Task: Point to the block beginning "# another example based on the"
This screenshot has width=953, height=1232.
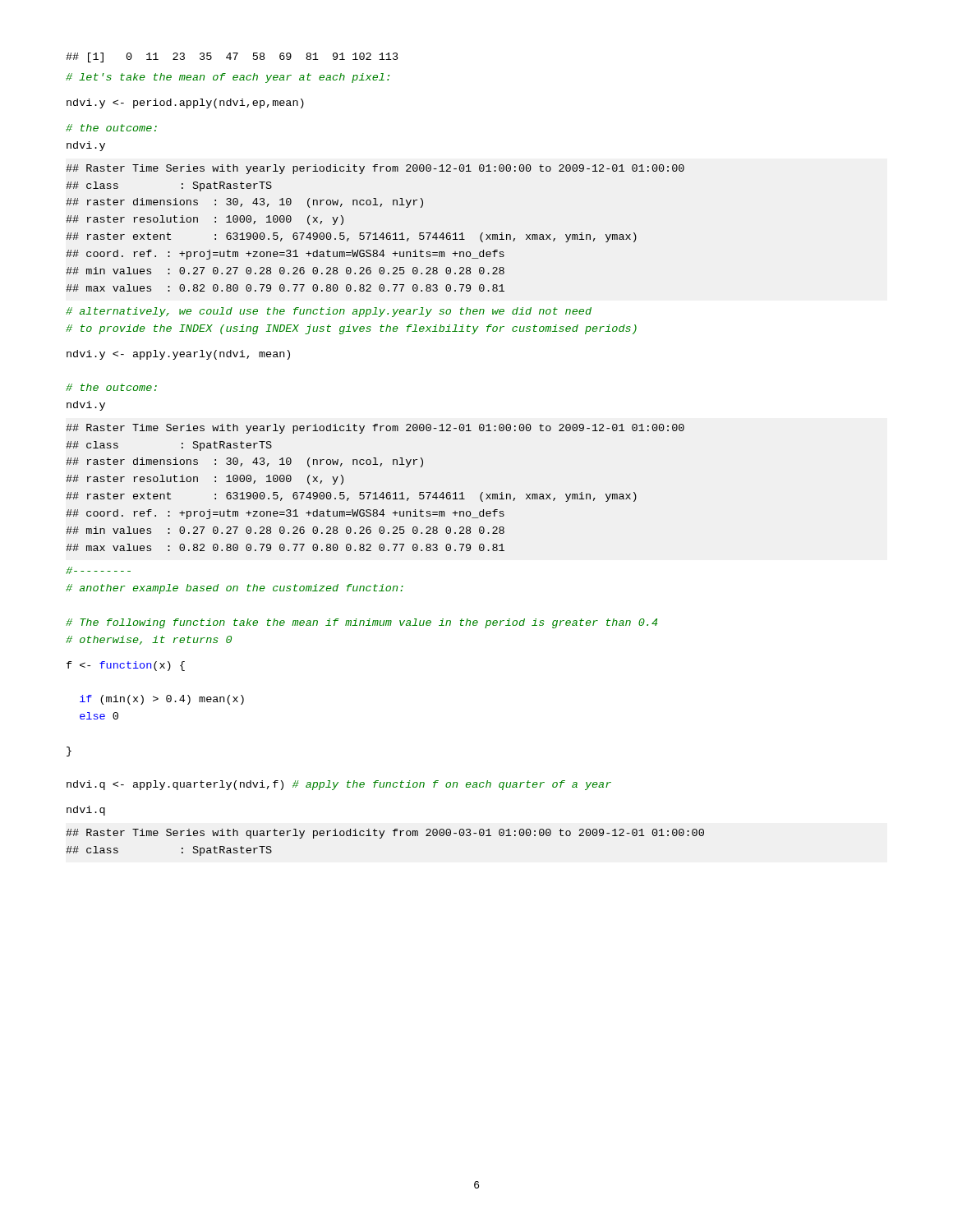Action: pos(98,570)
